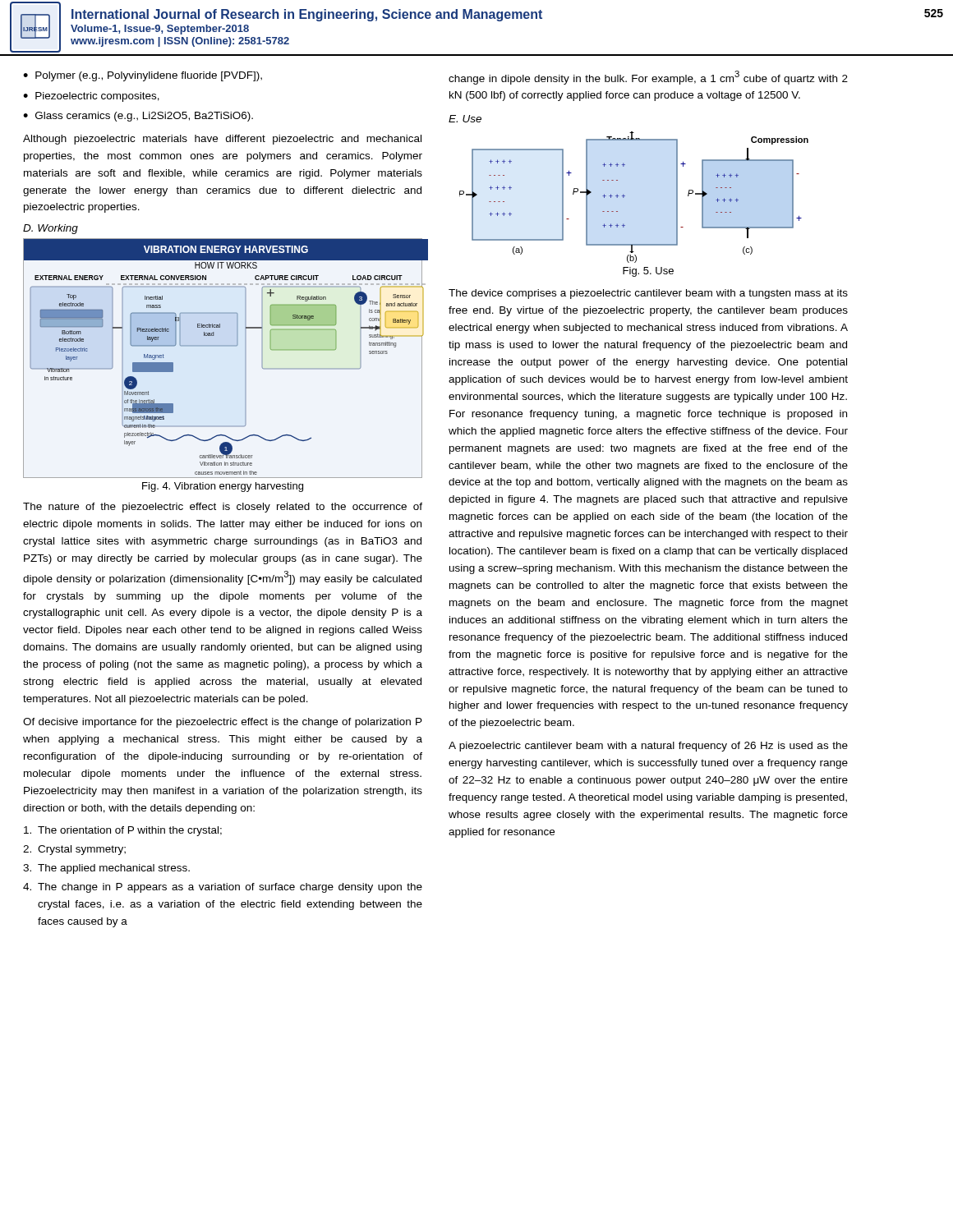Click the passage that begins "change in dipole density in the bulk."
The image size is (953, 1232).
coord(648,85)
